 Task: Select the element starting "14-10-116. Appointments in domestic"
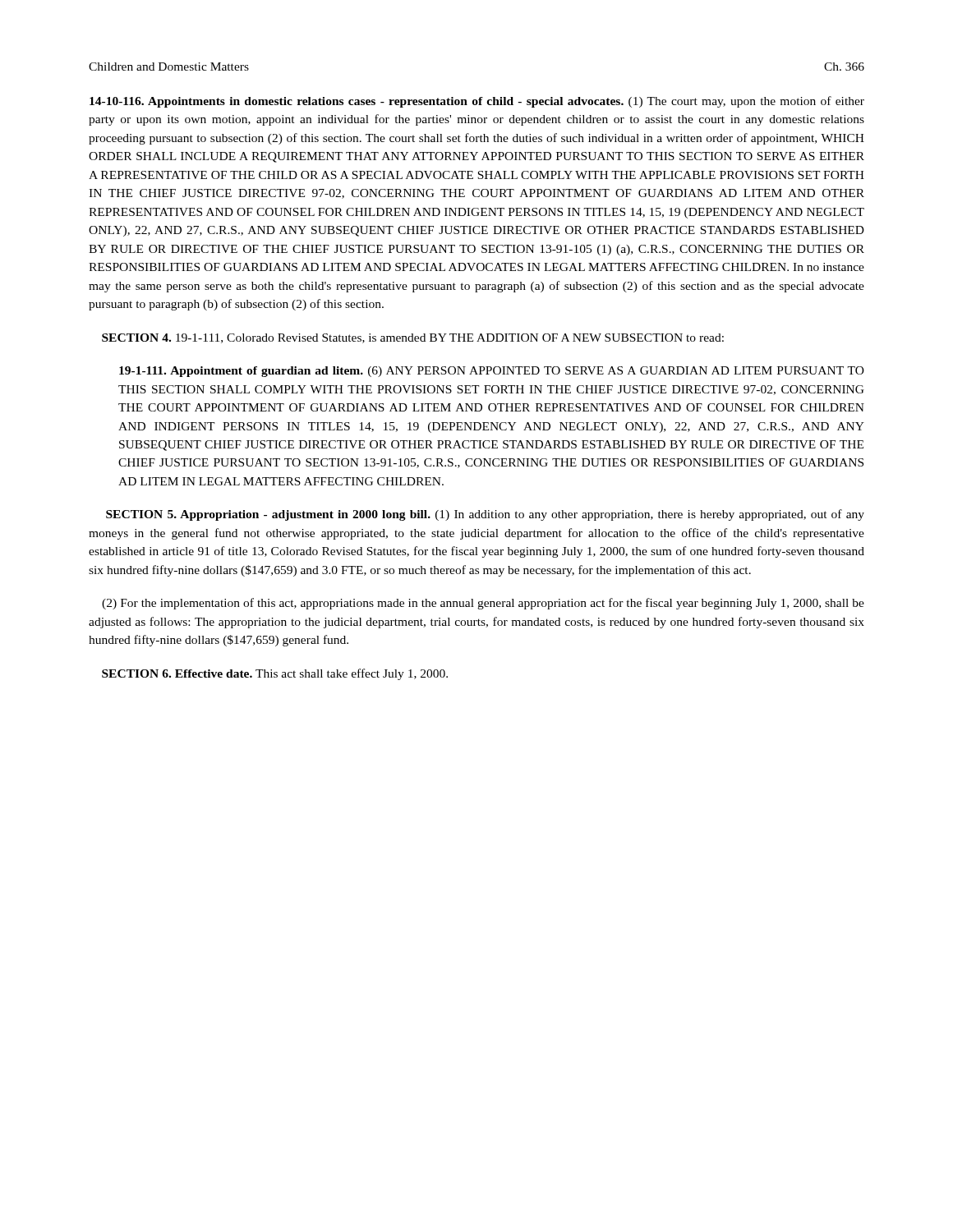(476, 203)
